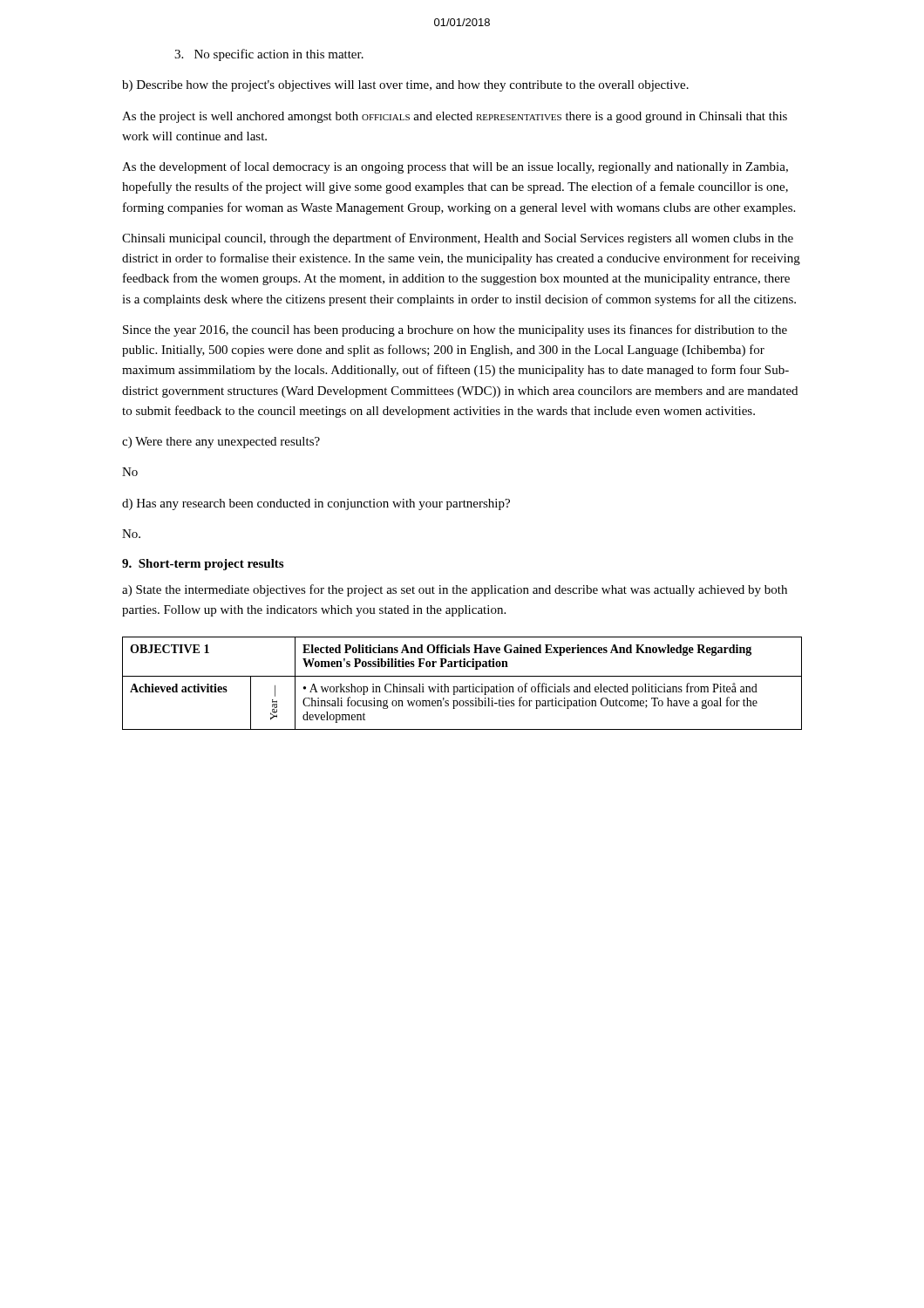Click on the text block that reads "Since the year 2016, the council has been"
This screenshot has width=924, height=1308.
pos(460,370)
